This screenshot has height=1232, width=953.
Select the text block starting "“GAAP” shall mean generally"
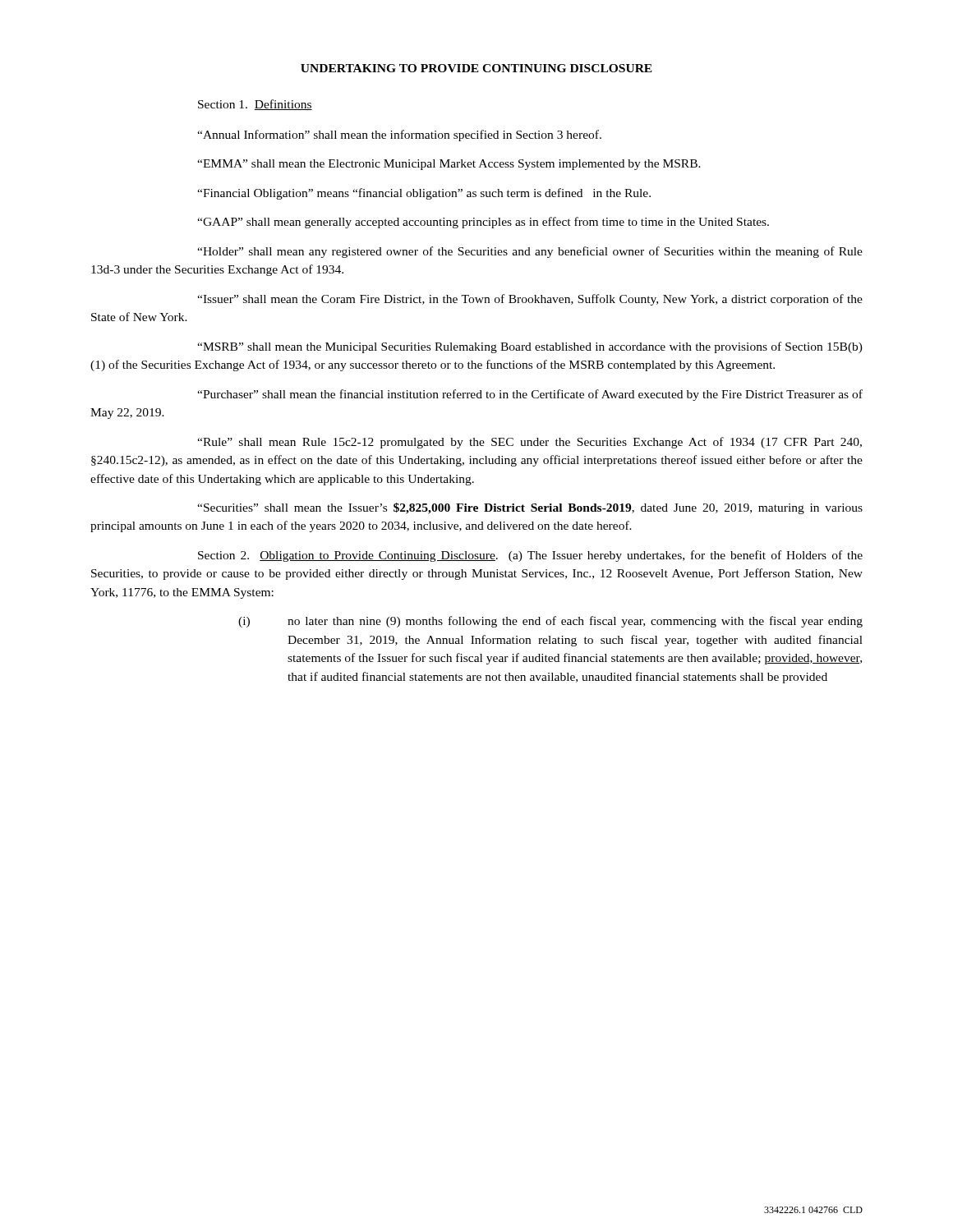point(484,222)
